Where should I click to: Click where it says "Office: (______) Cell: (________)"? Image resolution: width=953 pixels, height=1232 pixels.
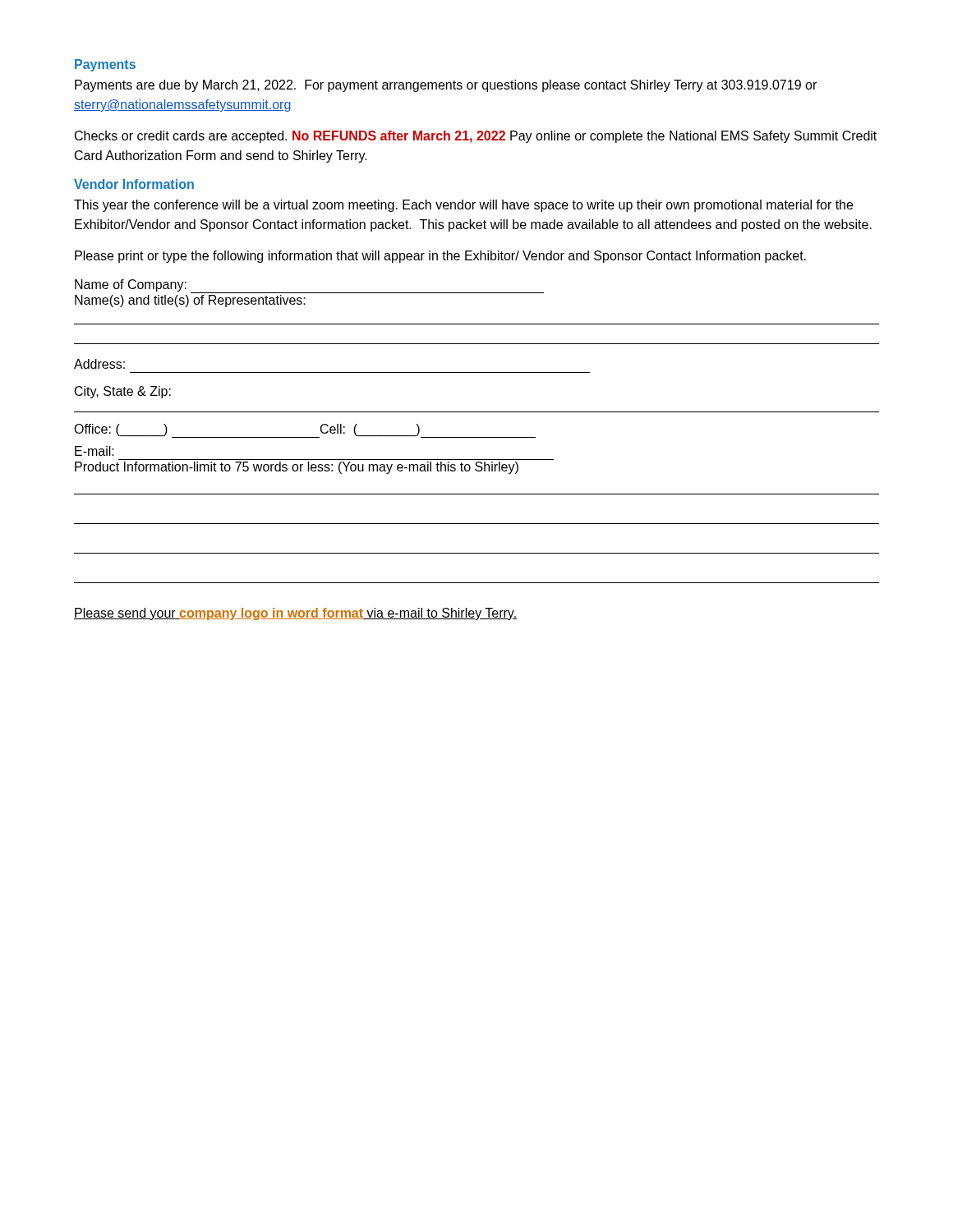point(305,430)
